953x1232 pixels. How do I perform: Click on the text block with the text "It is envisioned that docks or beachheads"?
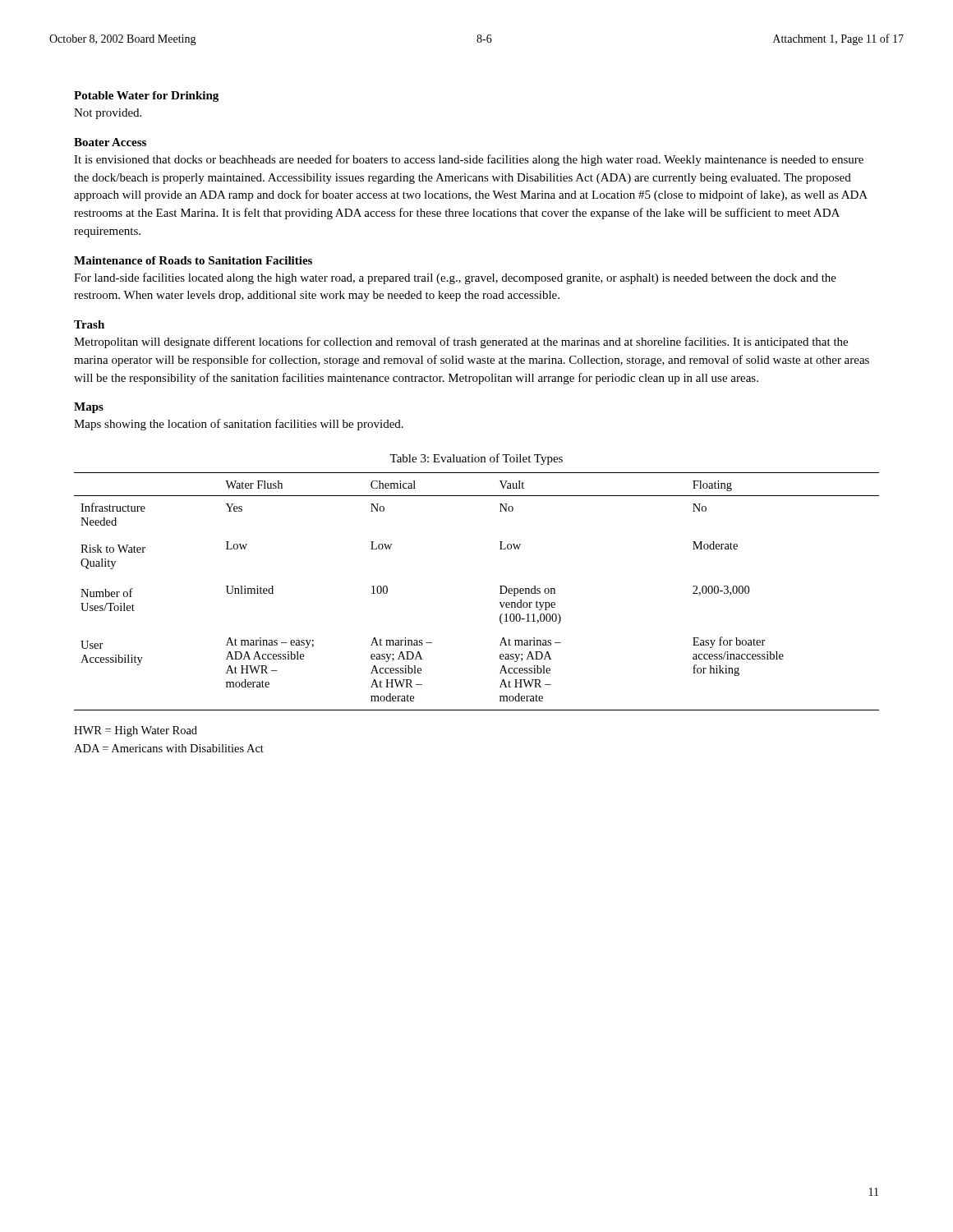click(470, 195)
